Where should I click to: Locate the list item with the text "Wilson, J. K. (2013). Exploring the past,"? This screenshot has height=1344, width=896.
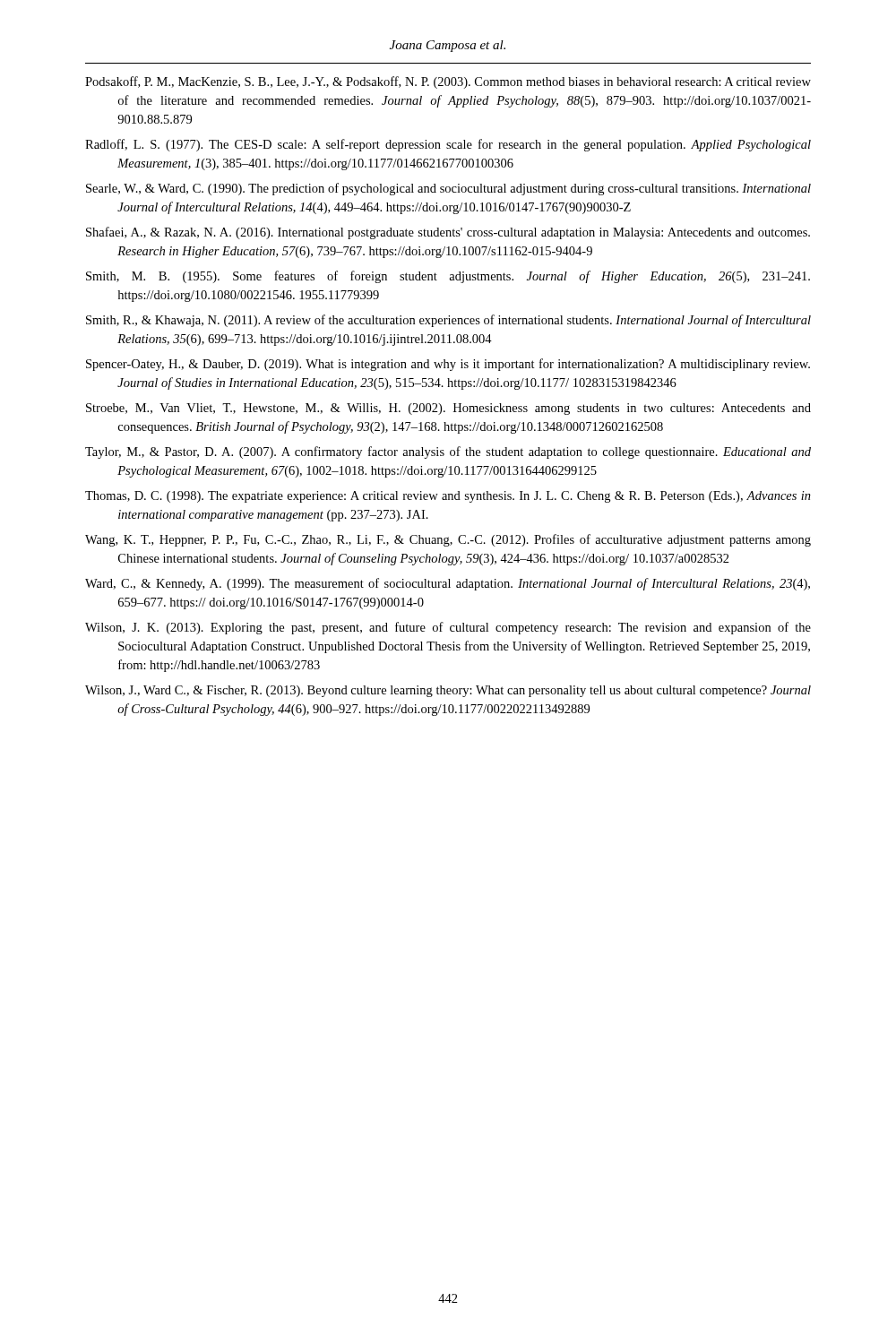[448, 646]
